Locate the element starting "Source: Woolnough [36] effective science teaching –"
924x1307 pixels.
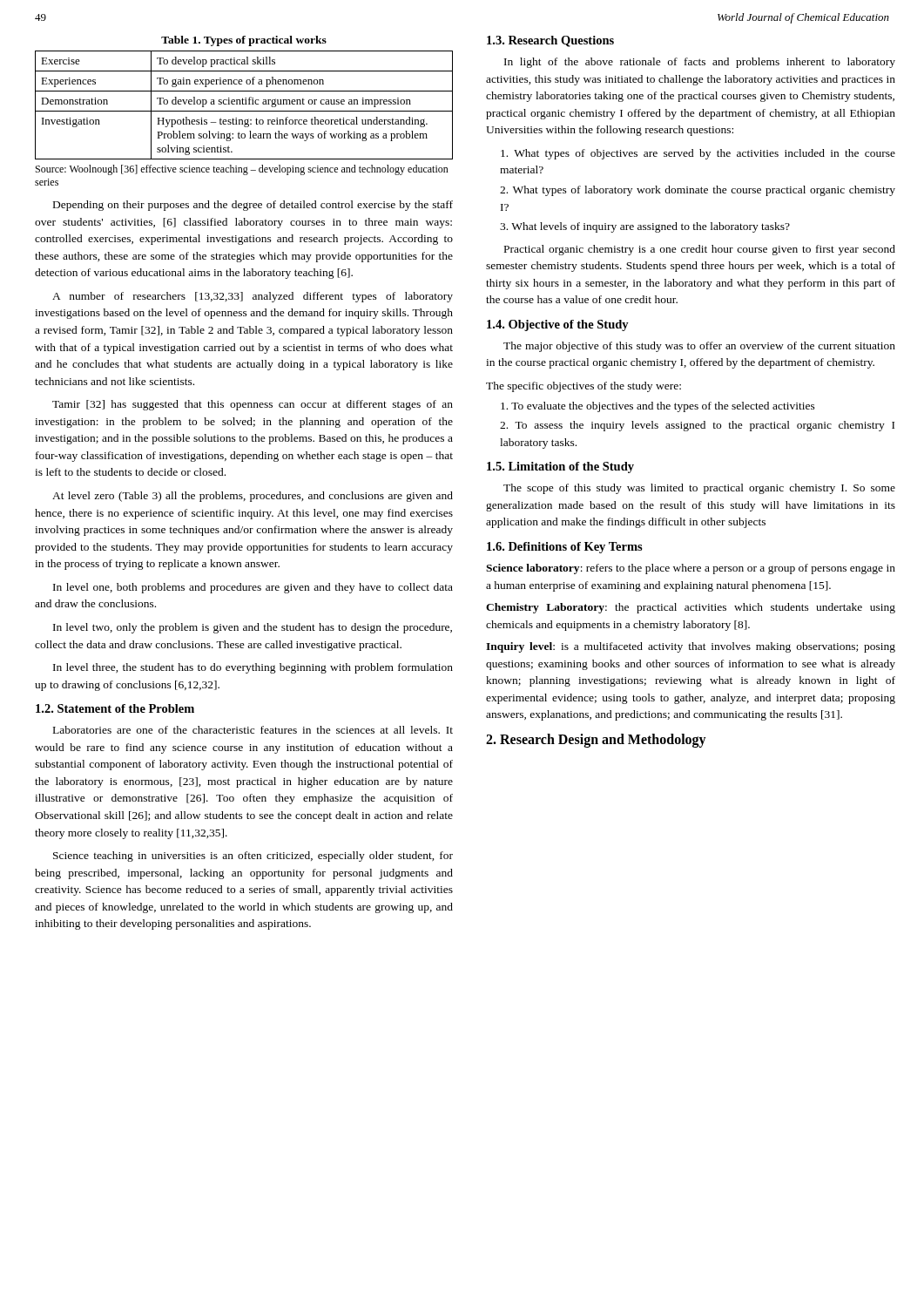[242, 176]
